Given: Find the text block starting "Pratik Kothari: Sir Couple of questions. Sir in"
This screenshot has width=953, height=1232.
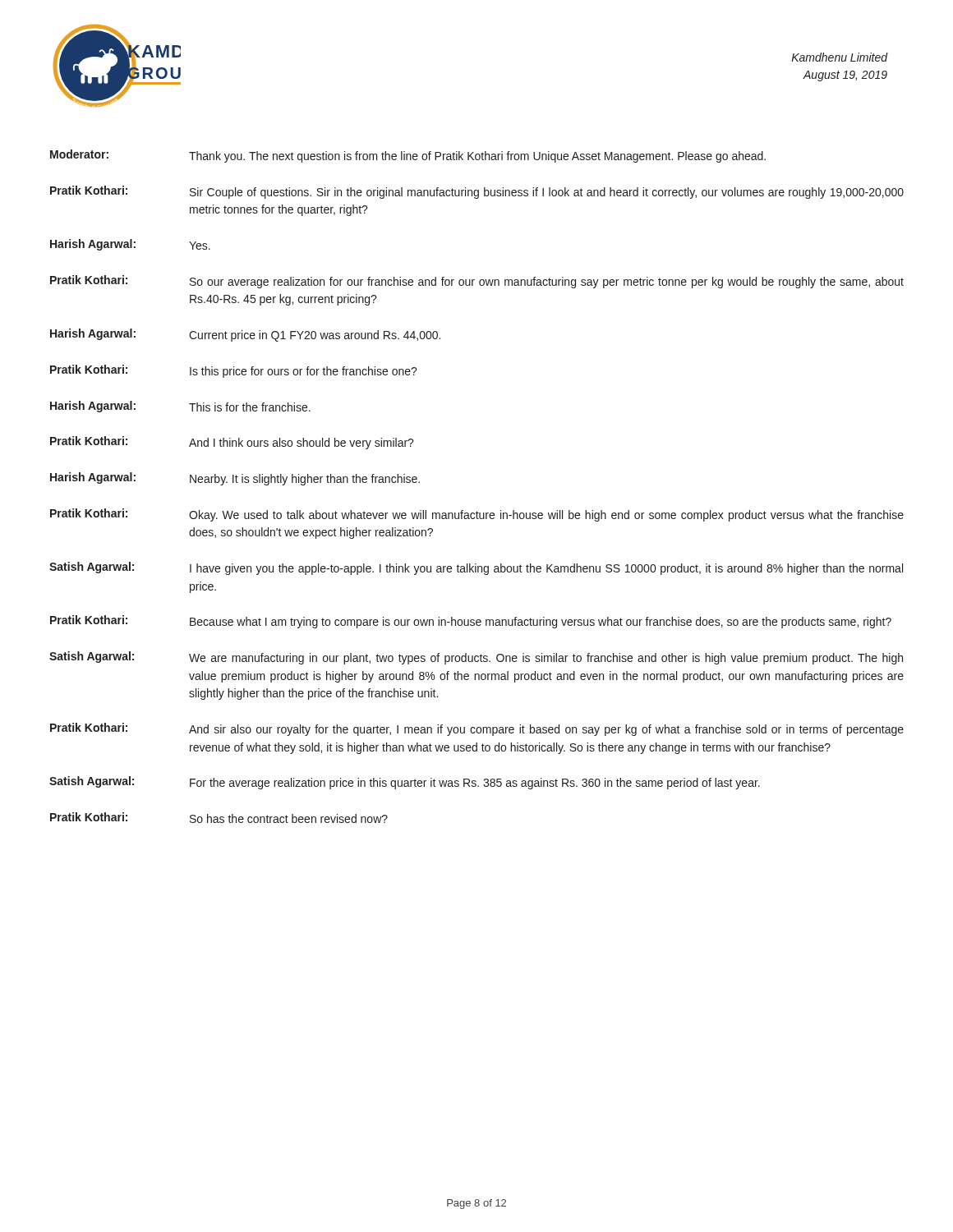Looking at the screenshot, I should click(x=476, y=201).
